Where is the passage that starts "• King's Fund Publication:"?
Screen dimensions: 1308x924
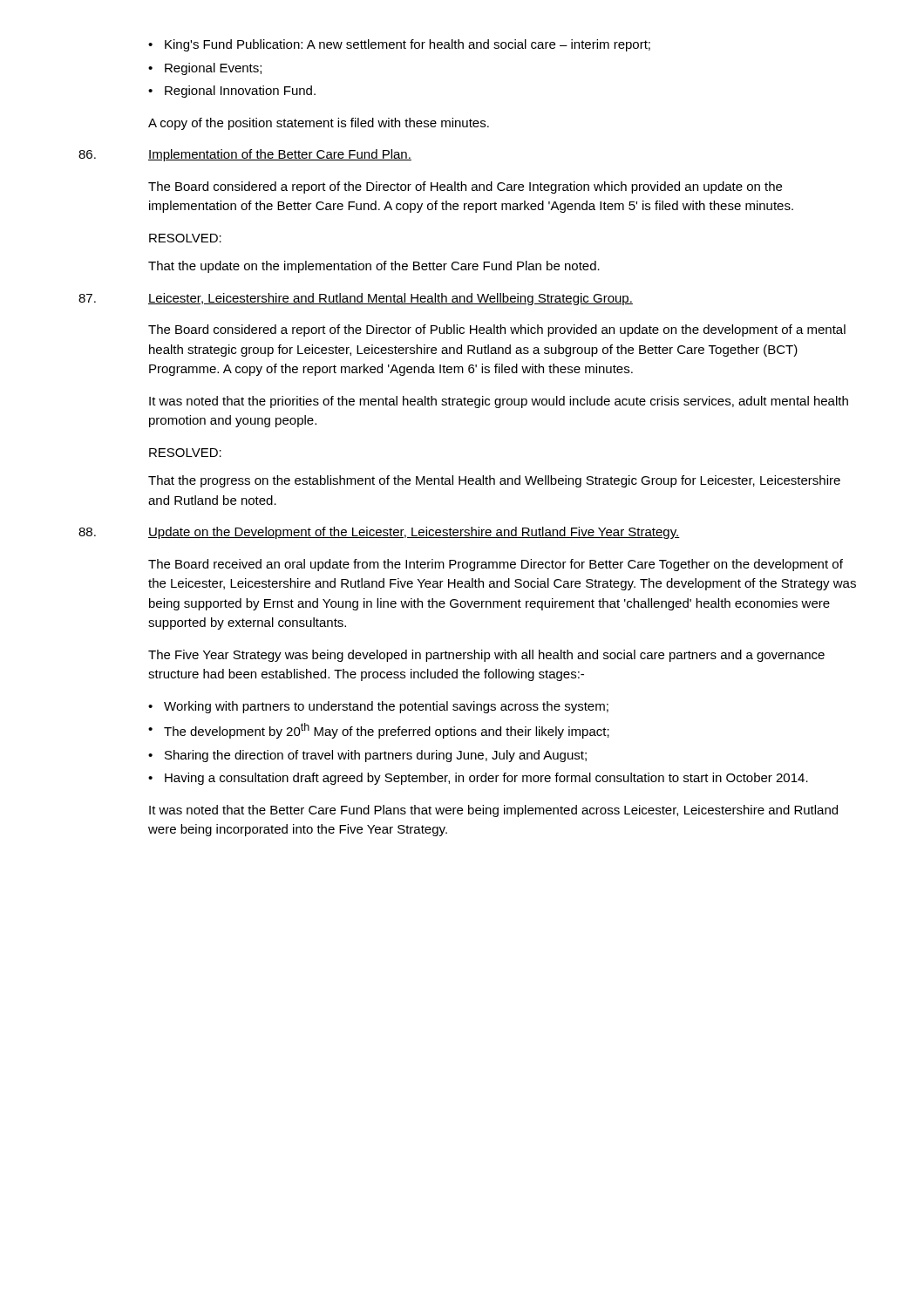point(400,45)
